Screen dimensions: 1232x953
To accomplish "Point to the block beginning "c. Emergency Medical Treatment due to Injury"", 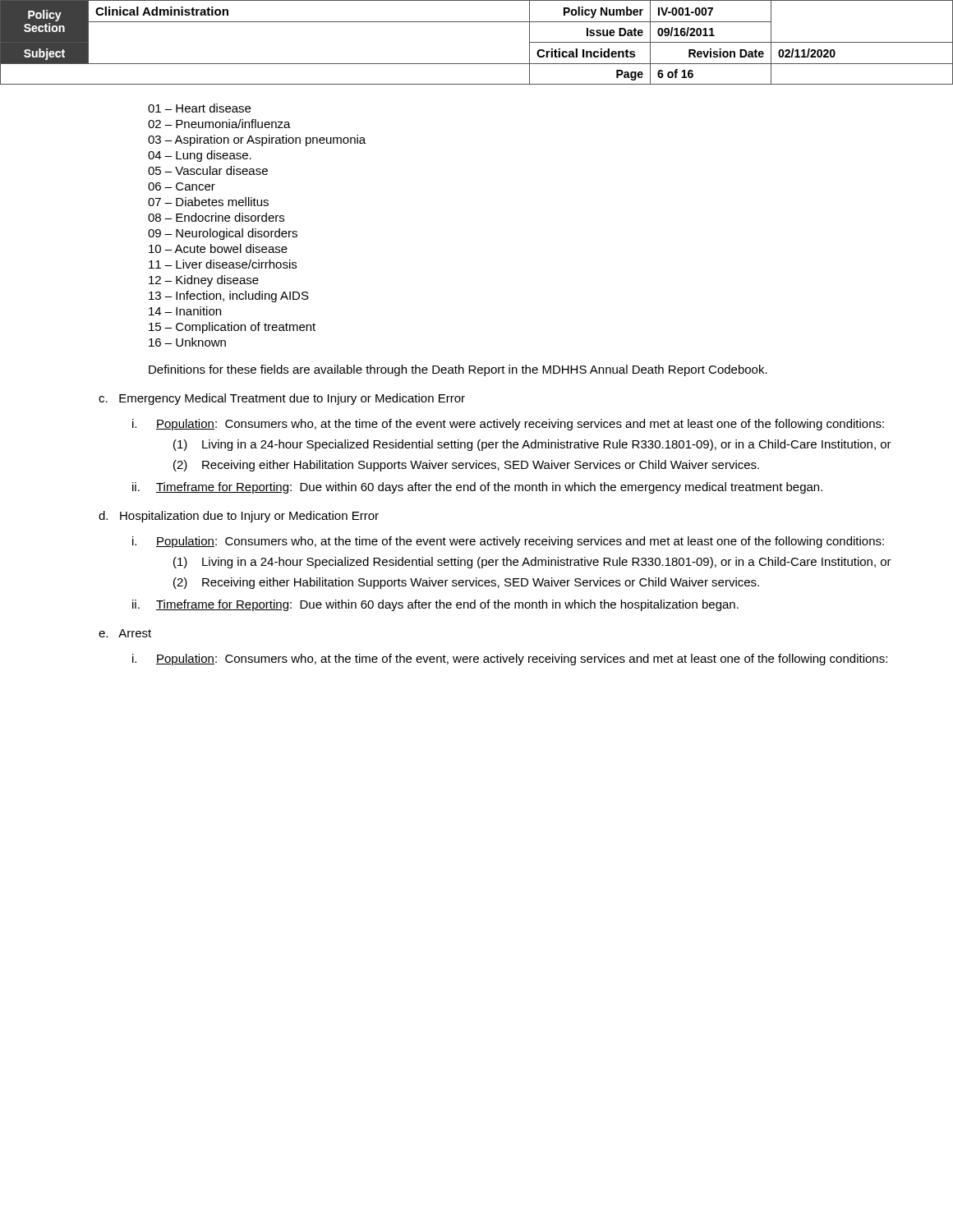I will click(x=282, y=398).
